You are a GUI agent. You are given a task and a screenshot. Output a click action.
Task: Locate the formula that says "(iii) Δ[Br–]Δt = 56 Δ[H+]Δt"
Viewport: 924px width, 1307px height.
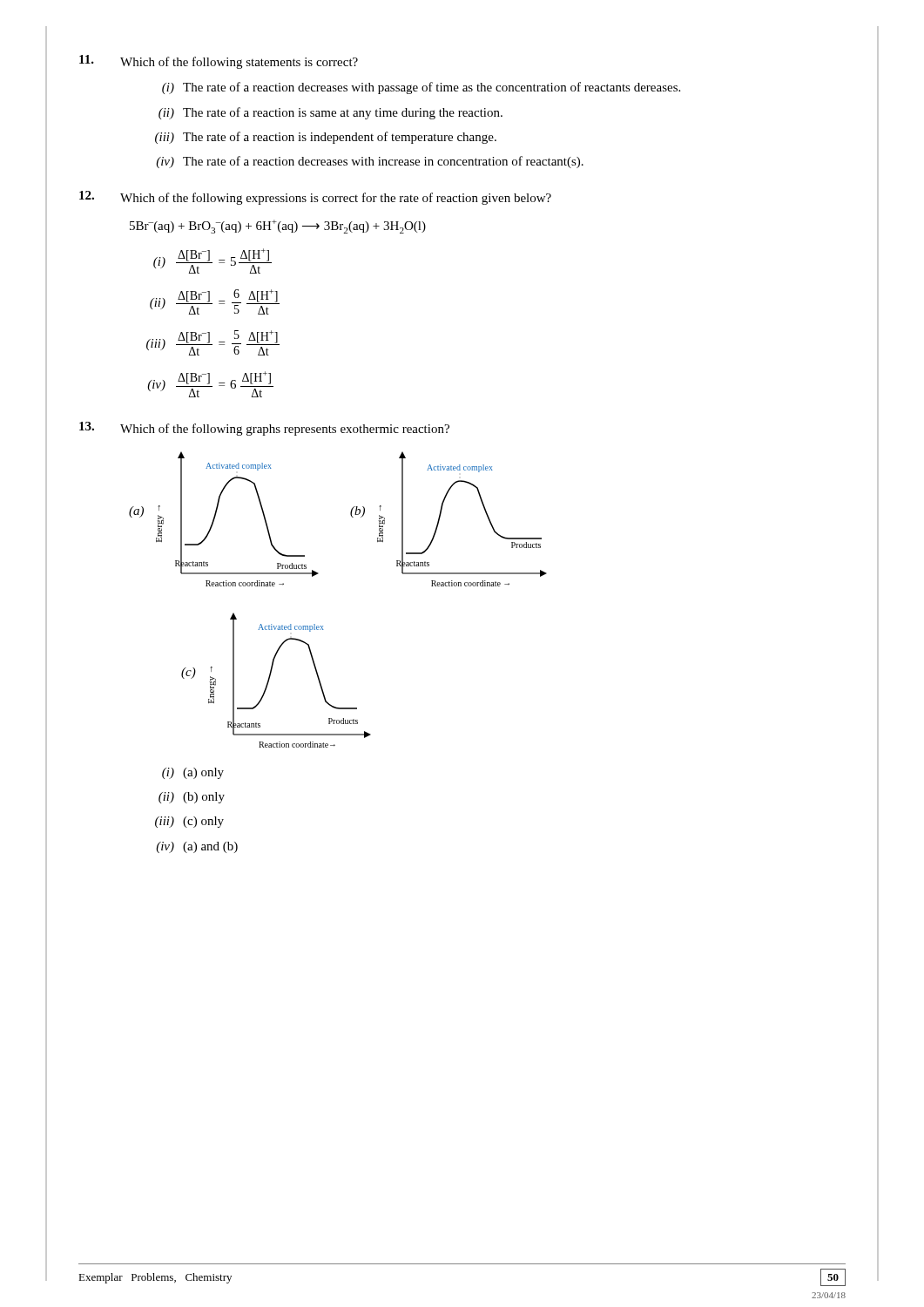(201, 344)
